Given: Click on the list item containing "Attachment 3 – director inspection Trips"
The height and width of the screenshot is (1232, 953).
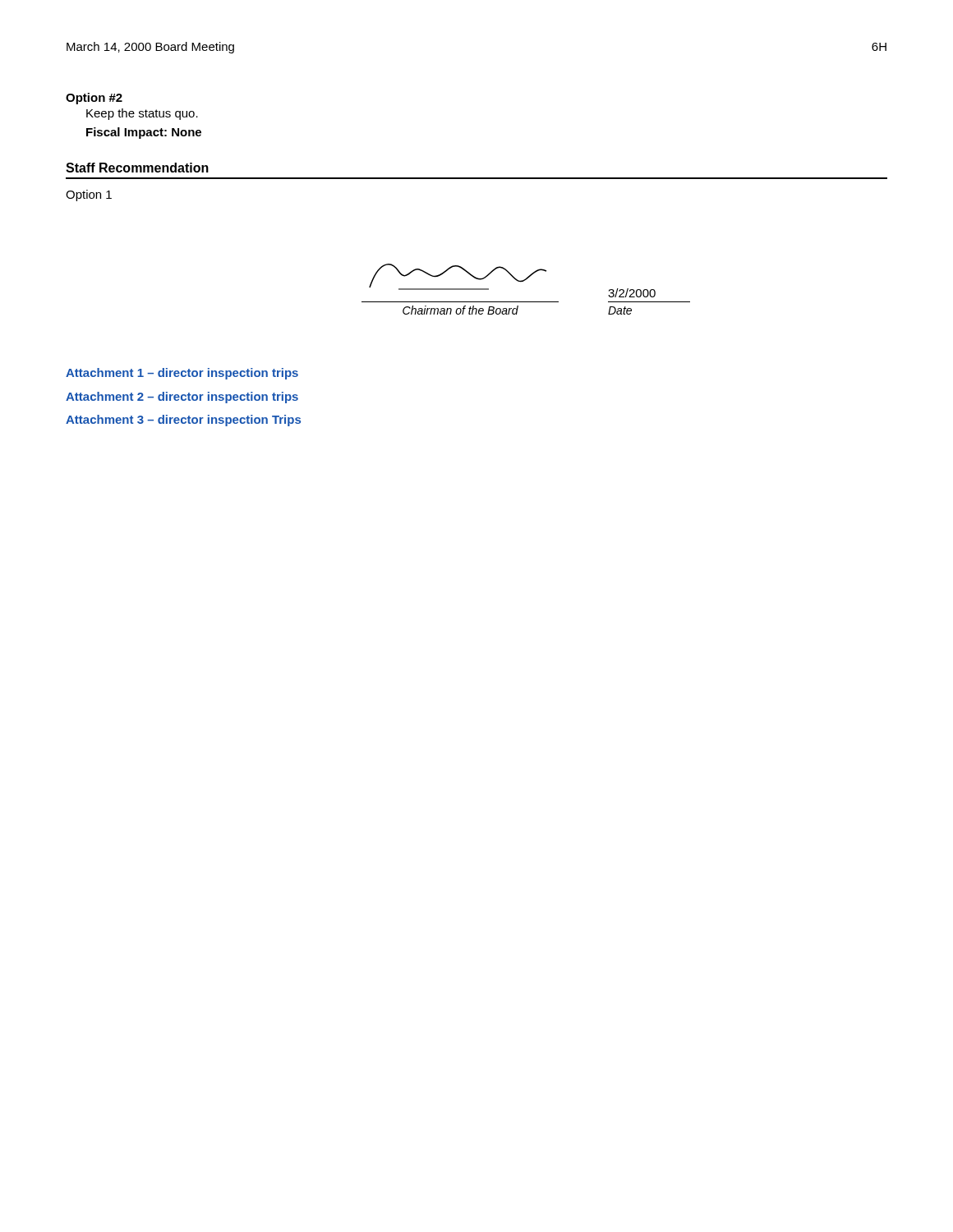Looking at the screenshot, I should 184,420.
